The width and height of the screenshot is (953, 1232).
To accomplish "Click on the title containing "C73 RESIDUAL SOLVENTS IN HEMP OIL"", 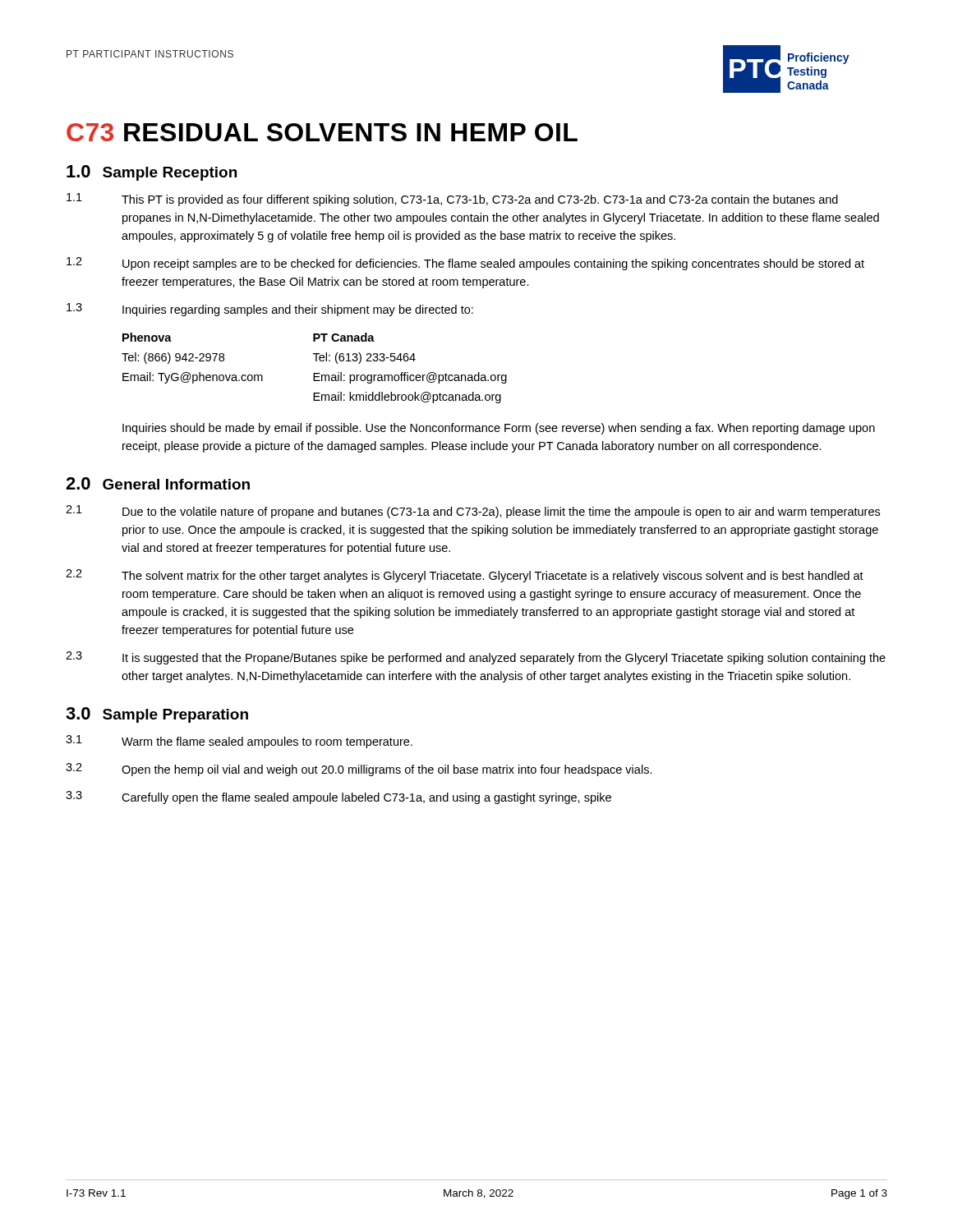I will [322, 132].
